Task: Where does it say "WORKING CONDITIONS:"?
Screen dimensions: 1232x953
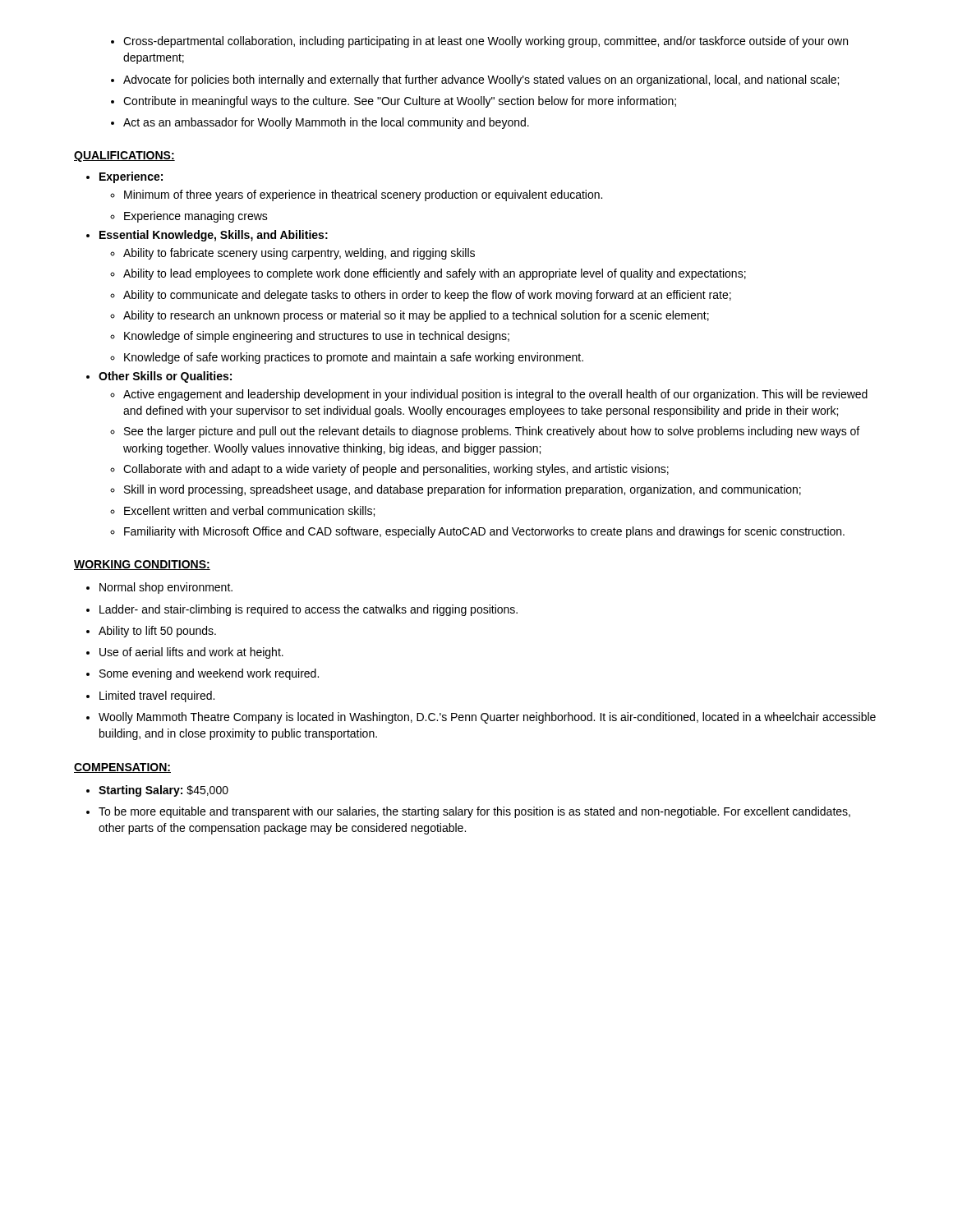Action: pos(142,564)
